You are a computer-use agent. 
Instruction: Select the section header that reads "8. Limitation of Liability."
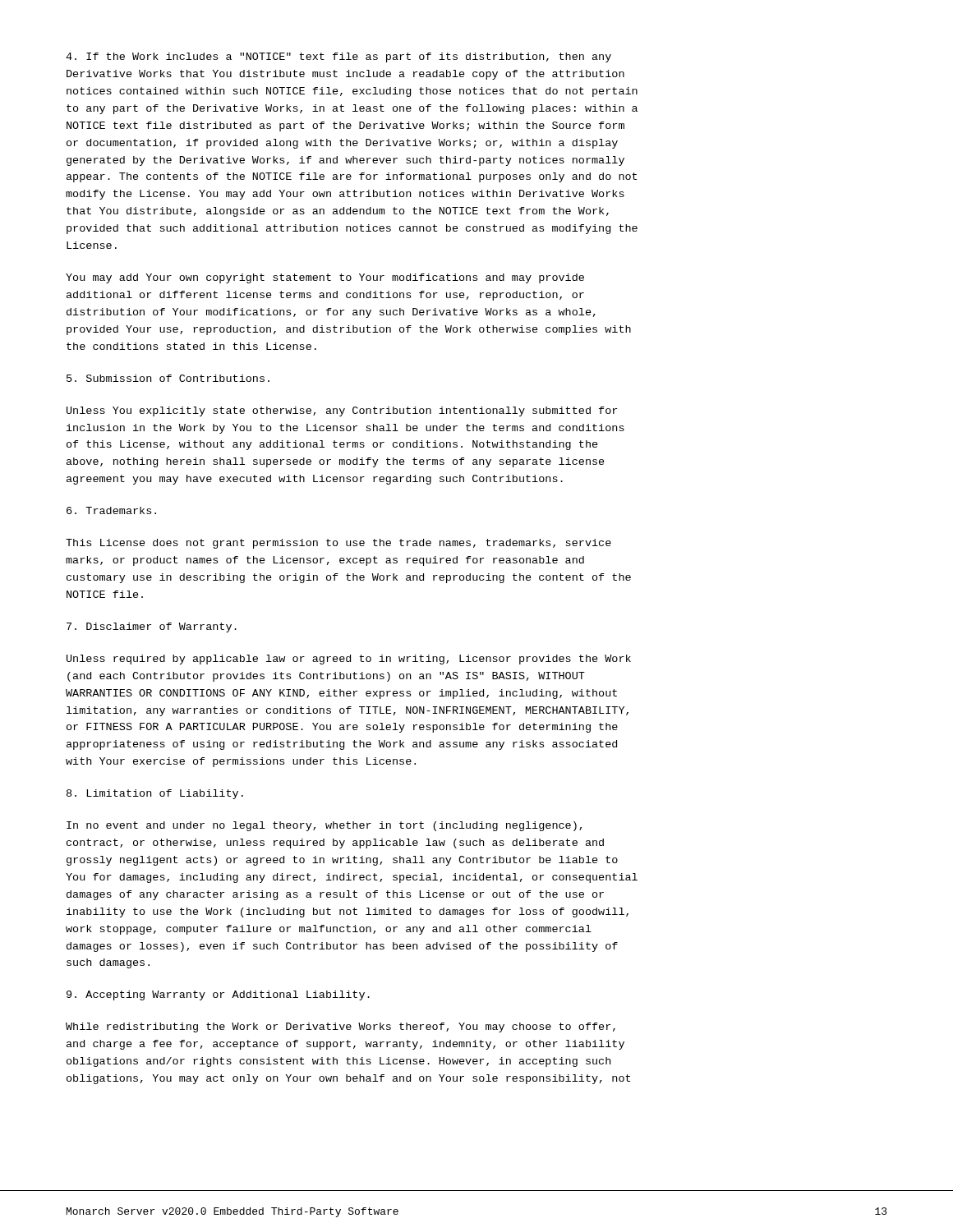pyautogui.click(x=156, y=794)
